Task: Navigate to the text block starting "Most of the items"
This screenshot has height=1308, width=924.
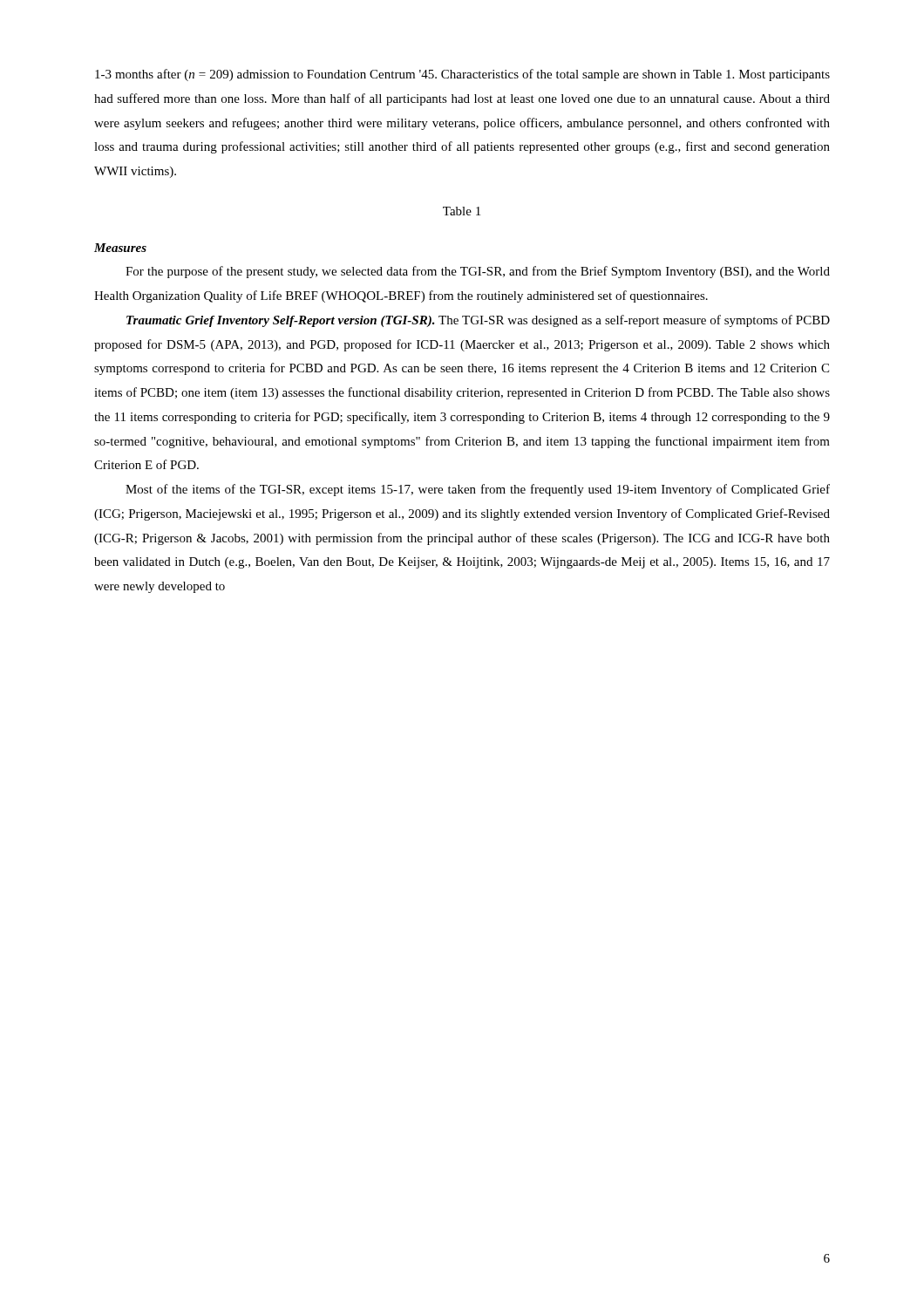Action: click(x=462, y=538)
